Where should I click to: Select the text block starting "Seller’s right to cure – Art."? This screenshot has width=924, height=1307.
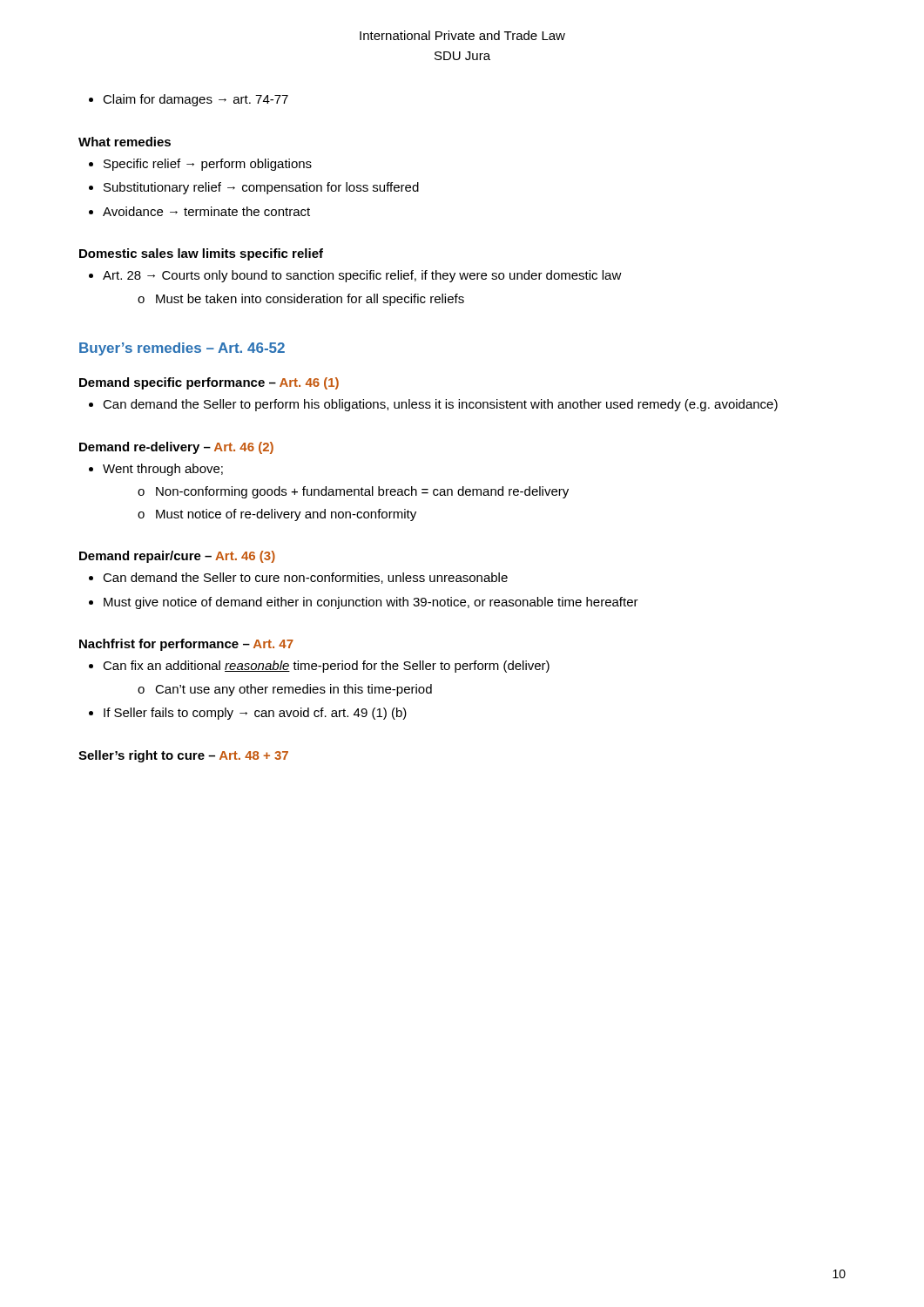click(184, 755)
